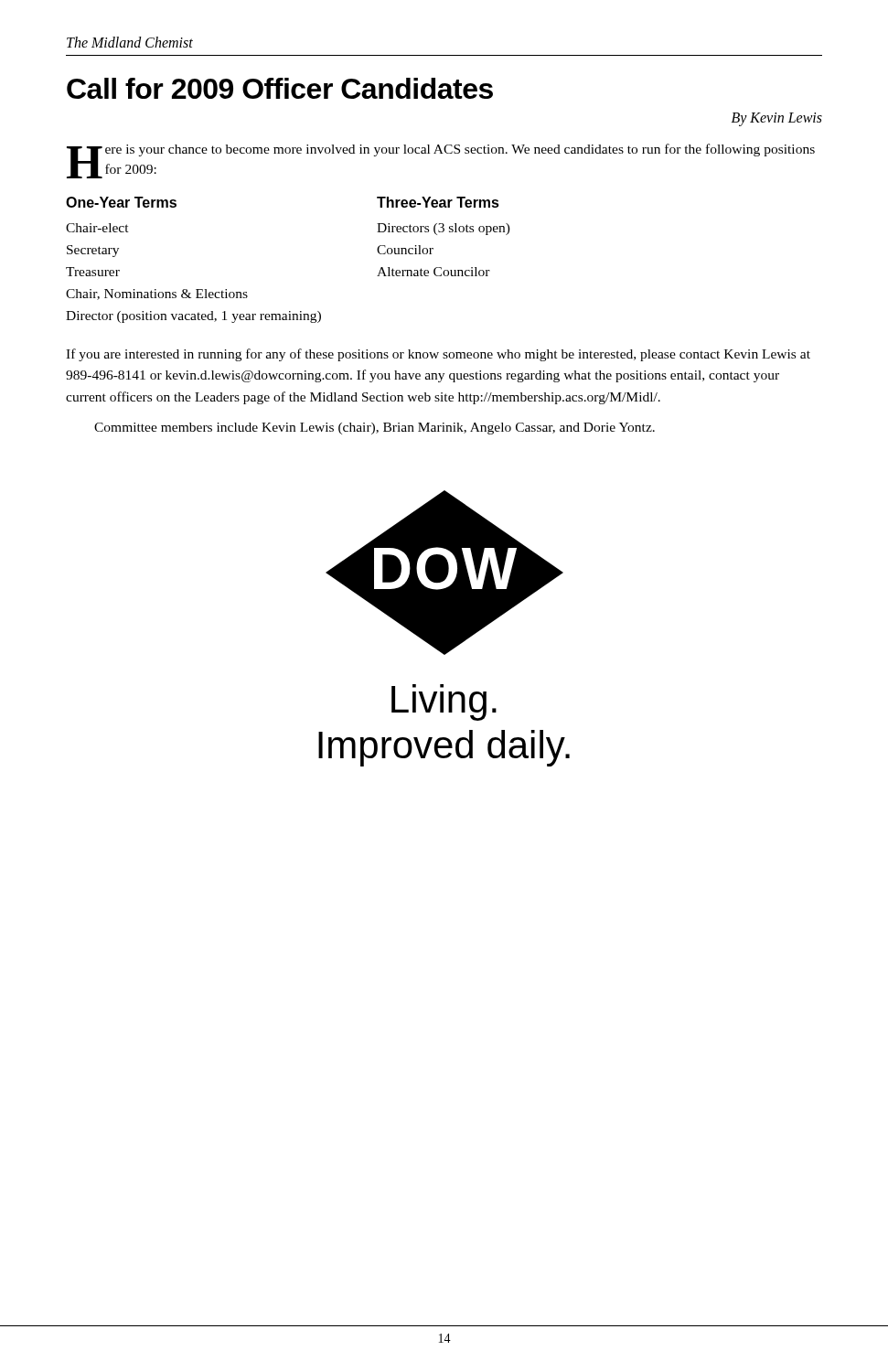Click the logo

pos(444,574)
